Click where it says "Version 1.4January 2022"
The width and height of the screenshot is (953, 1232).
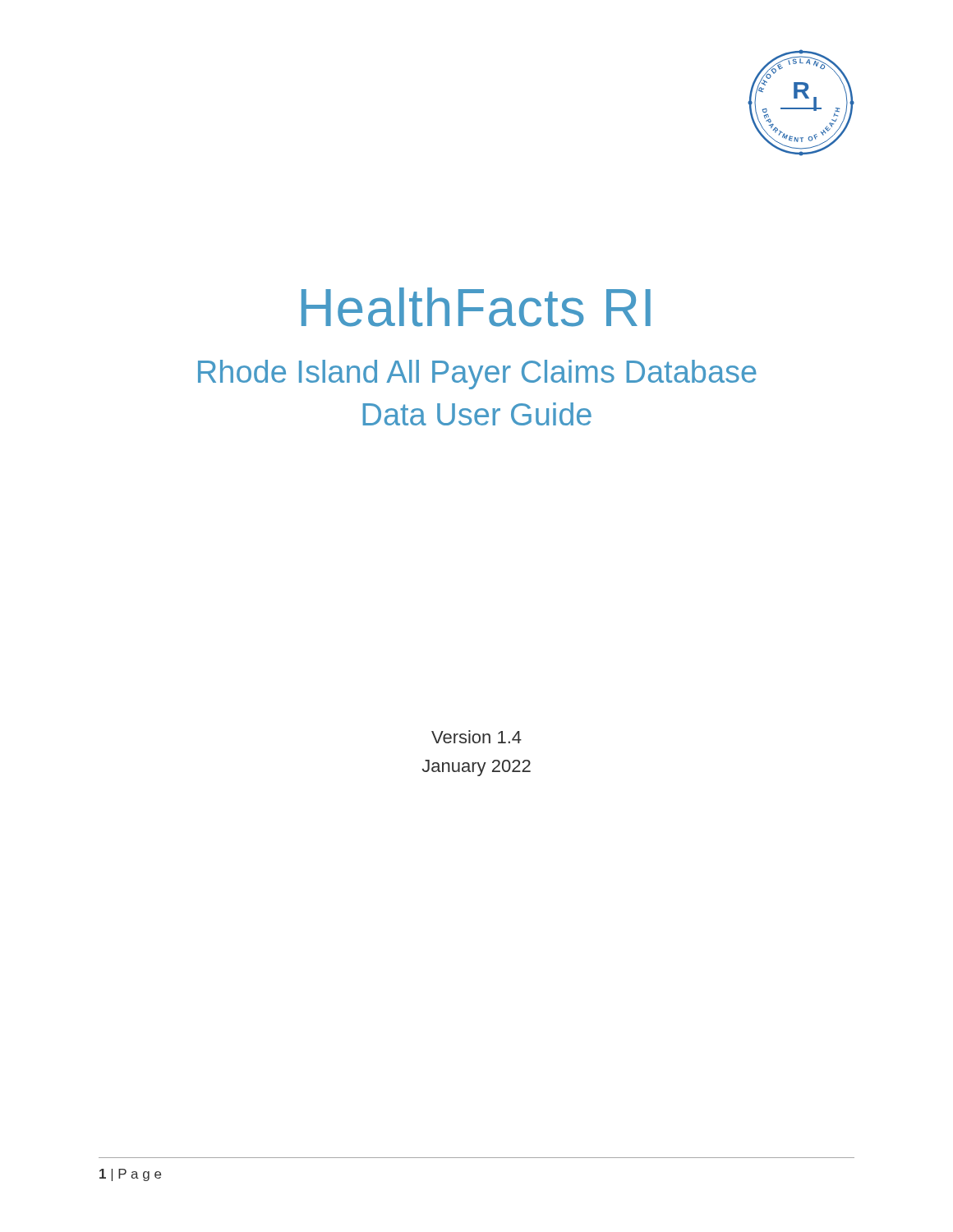point(476,752)
